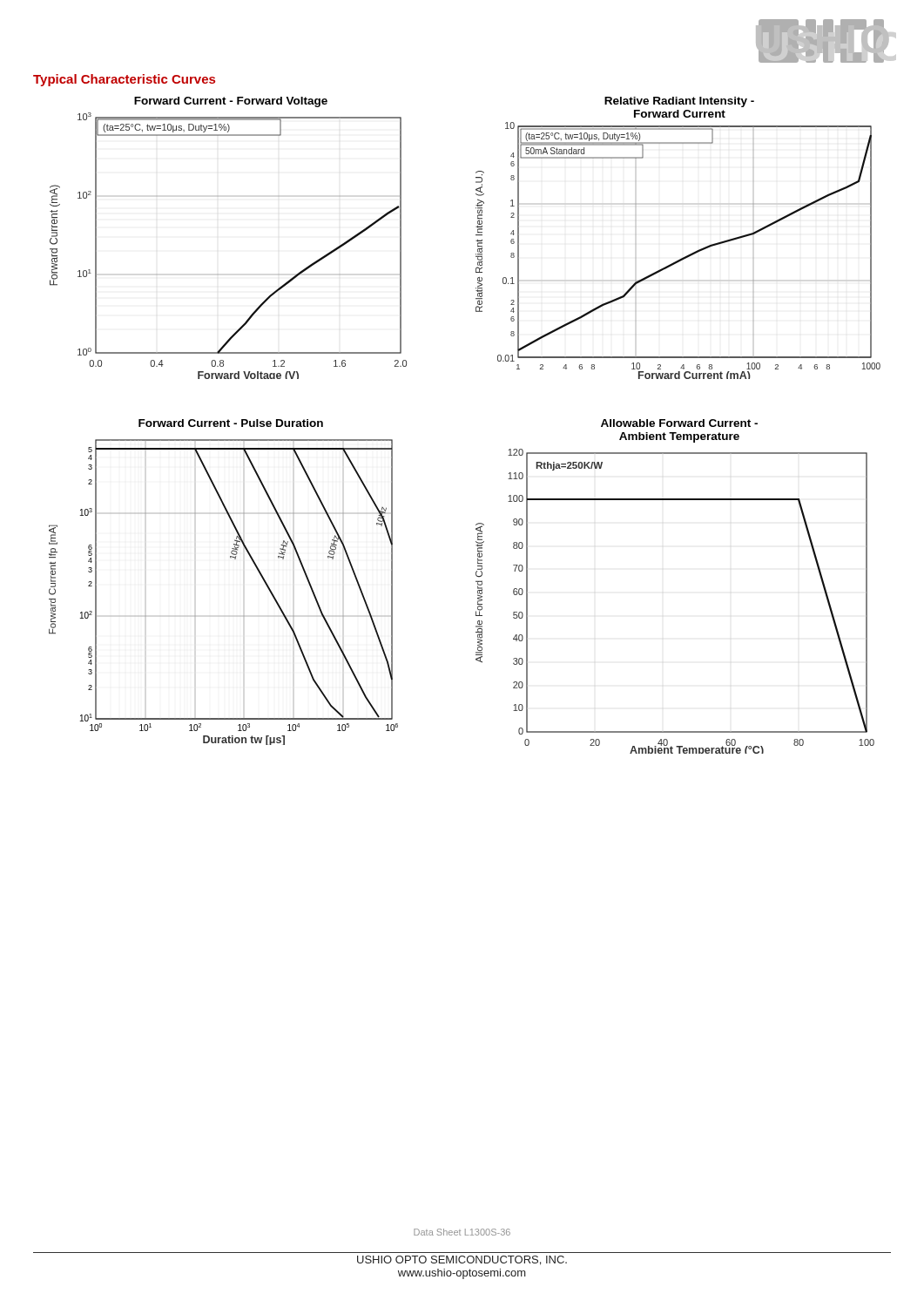
Task: Find the logo
Action: (x=826, y=43)
